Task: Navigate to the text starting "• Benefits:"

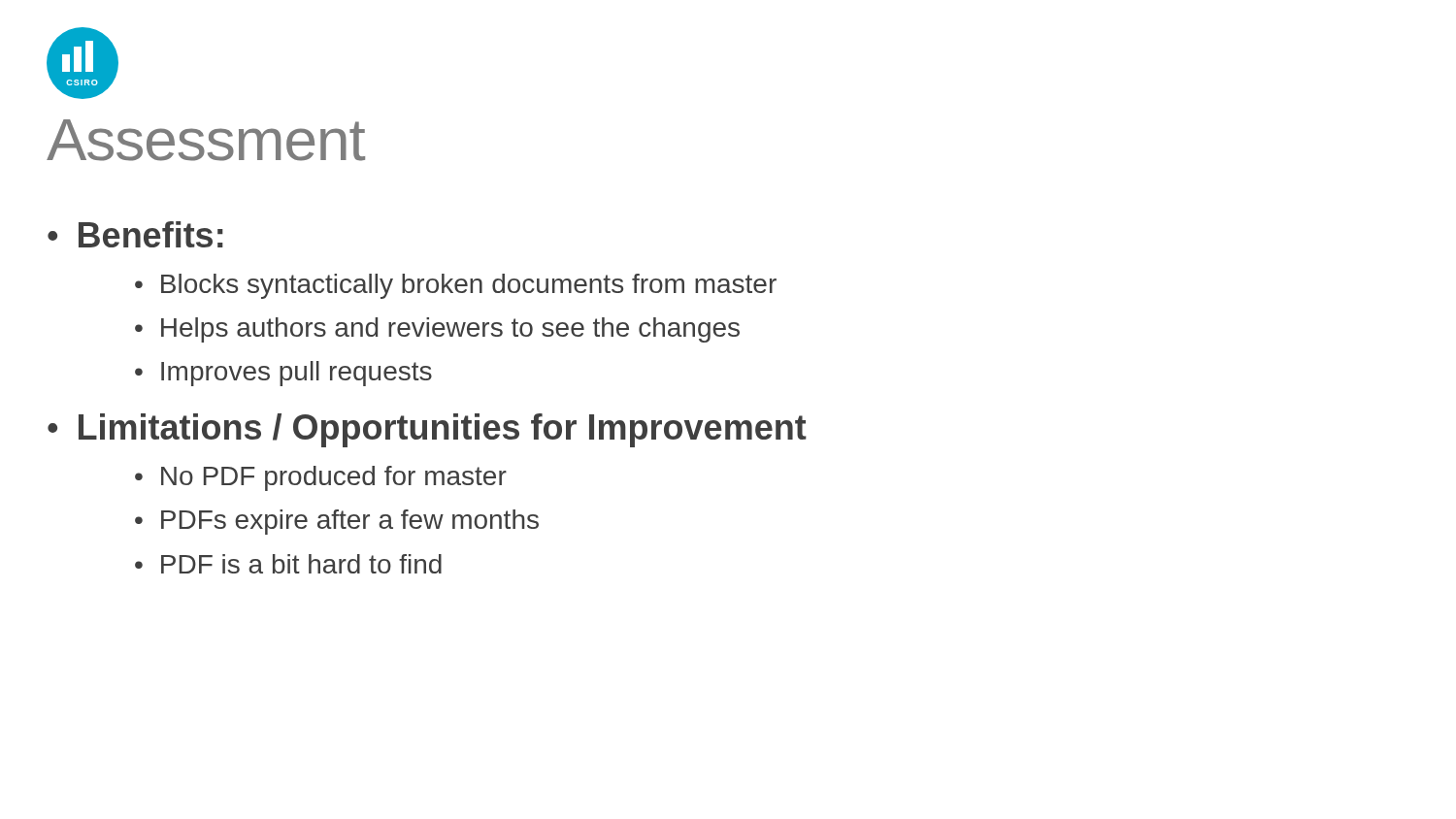Action: 136,236
